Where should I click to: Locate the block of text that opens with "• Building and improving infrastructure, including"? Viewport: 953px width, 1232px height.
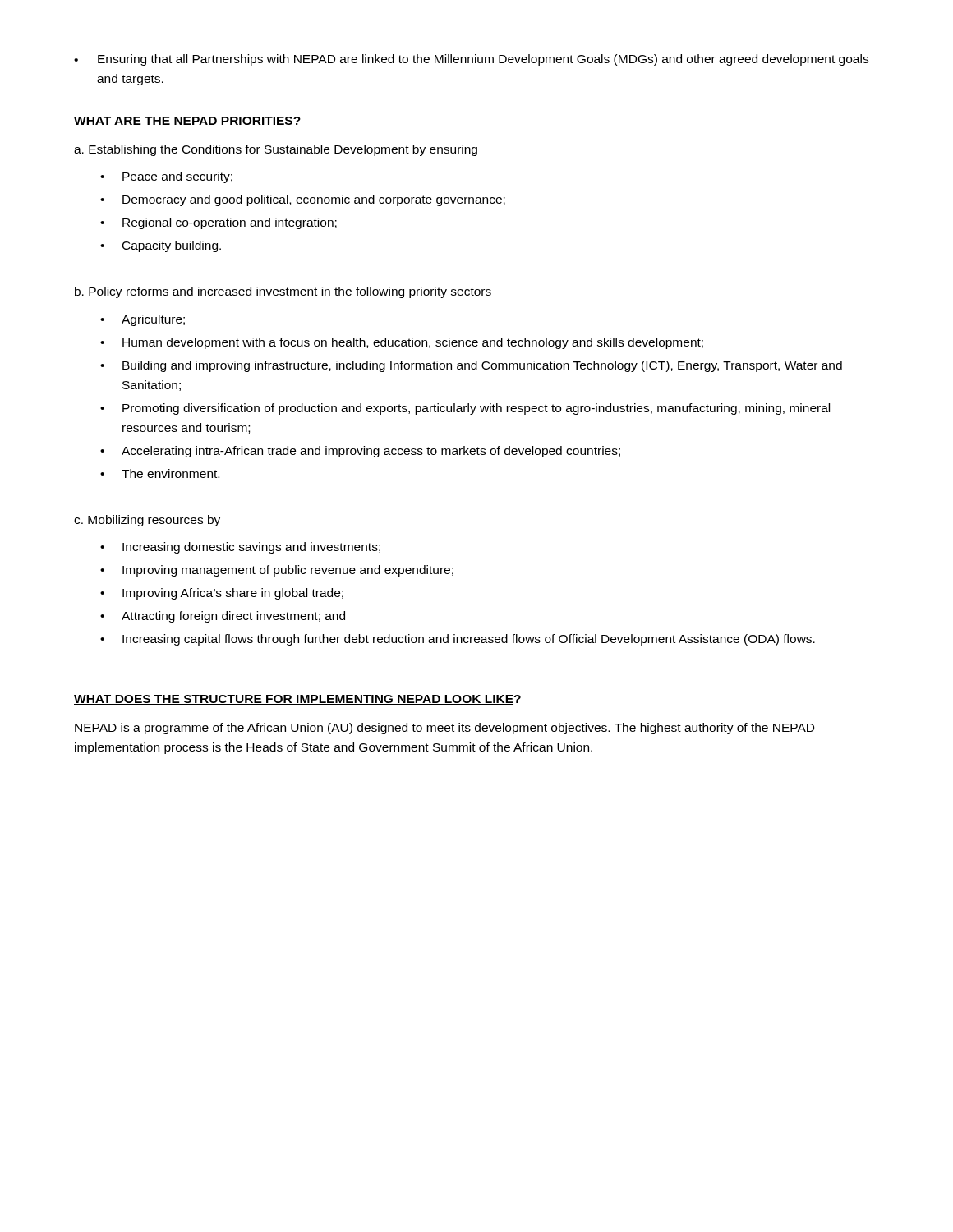click(x=486, y=375)
